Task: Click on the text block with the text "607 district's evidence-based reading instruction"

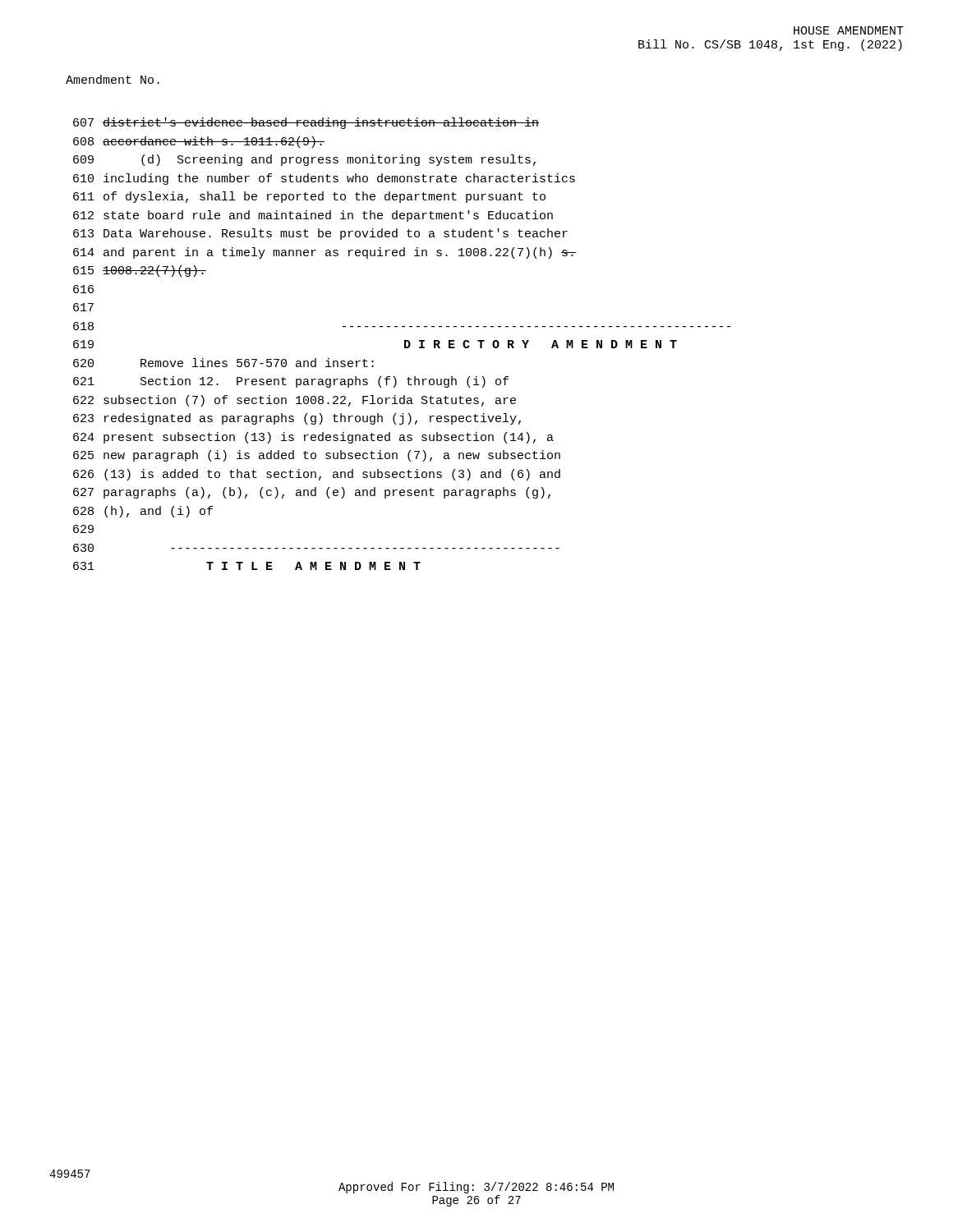Action: pyautogui.click(x=476, y=133)
